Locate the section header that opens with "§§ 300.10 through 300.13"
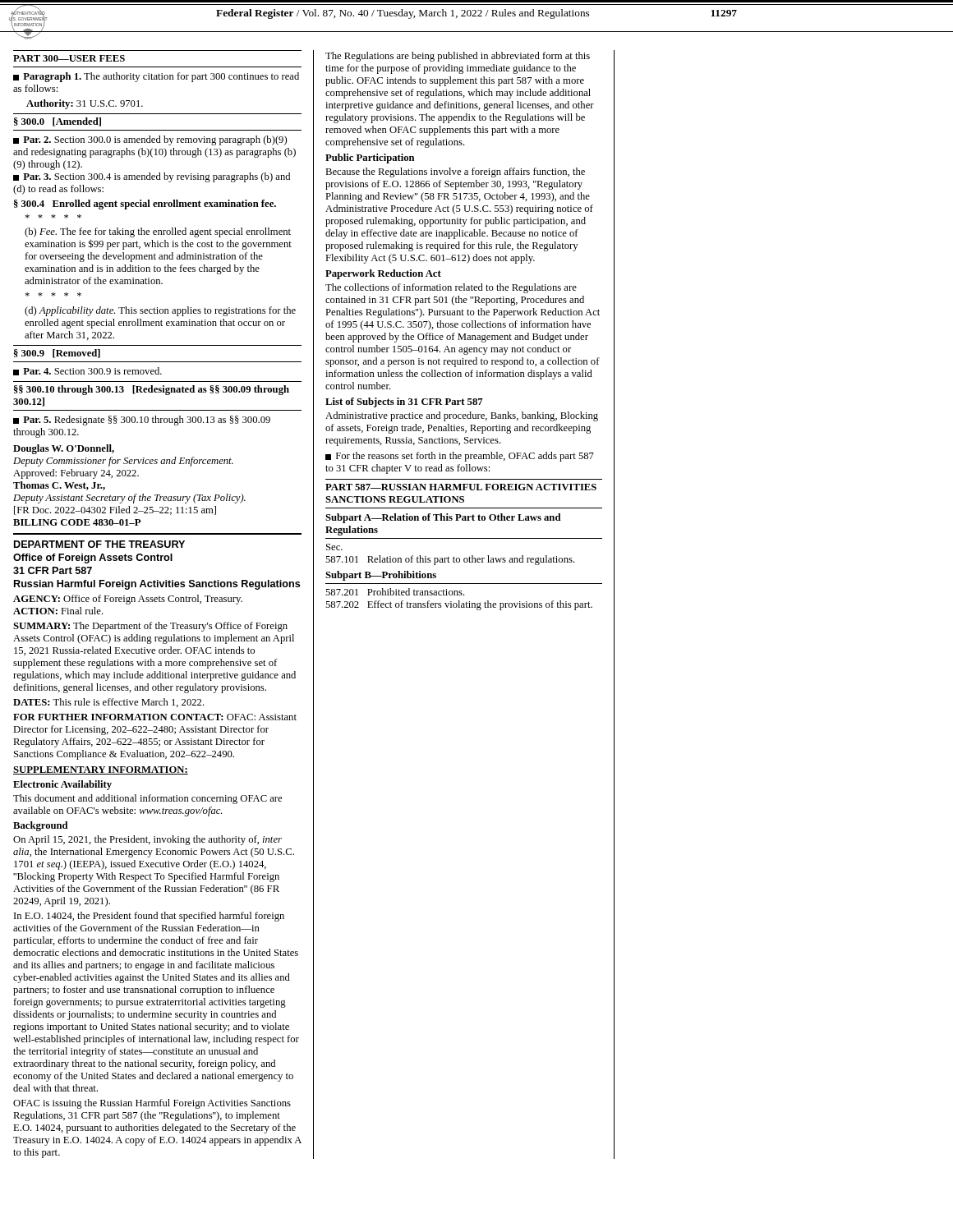The height and width of the screenshot is (1232, 953). pyautogui.click(x=151, y=395)
